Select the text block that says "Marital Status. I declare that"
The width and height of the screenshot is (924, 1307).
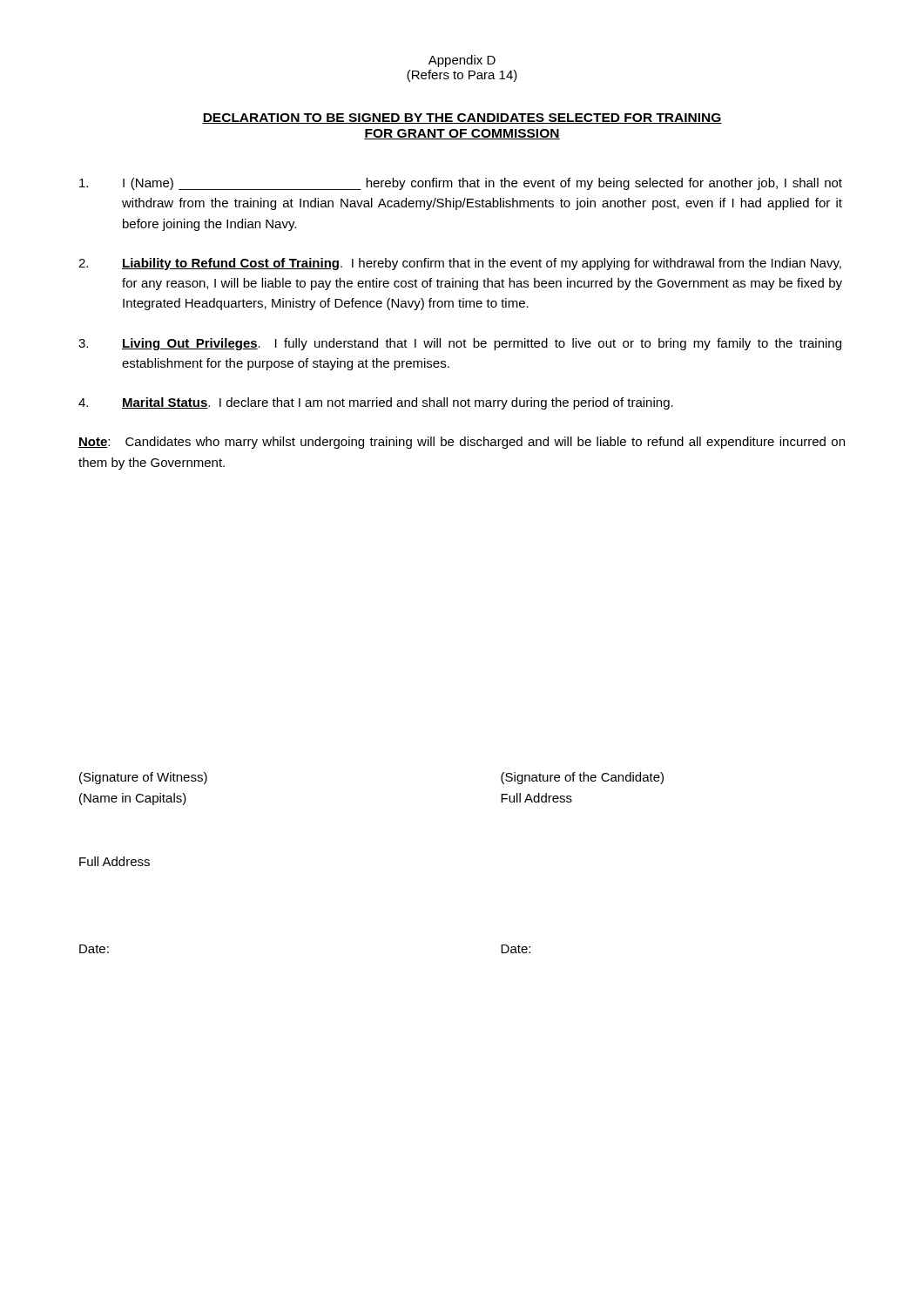click(460, 402)
